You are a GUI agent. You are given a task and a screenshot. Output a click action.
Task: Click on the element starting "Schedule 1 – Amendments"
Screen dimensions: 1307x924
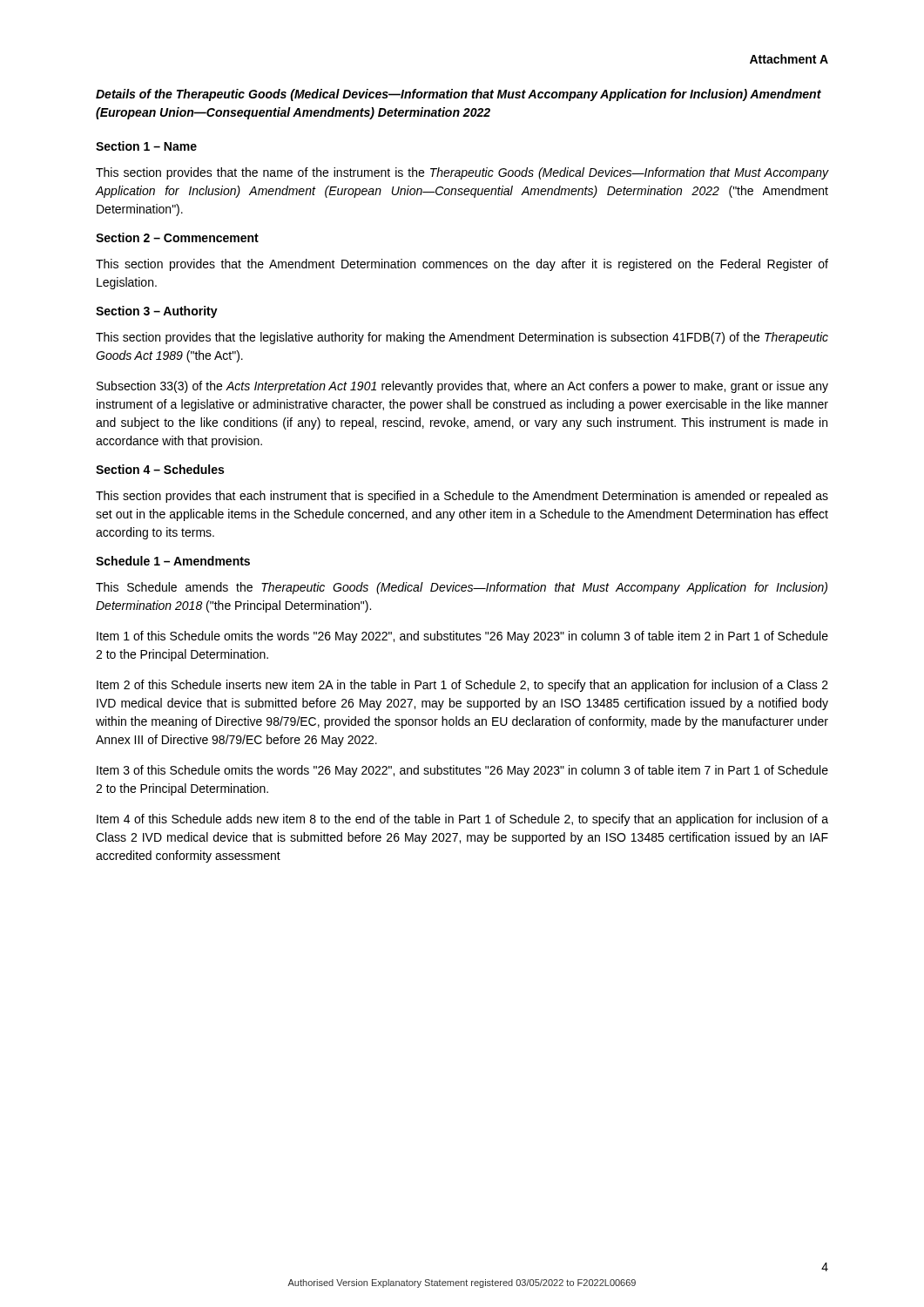[173, 561]
